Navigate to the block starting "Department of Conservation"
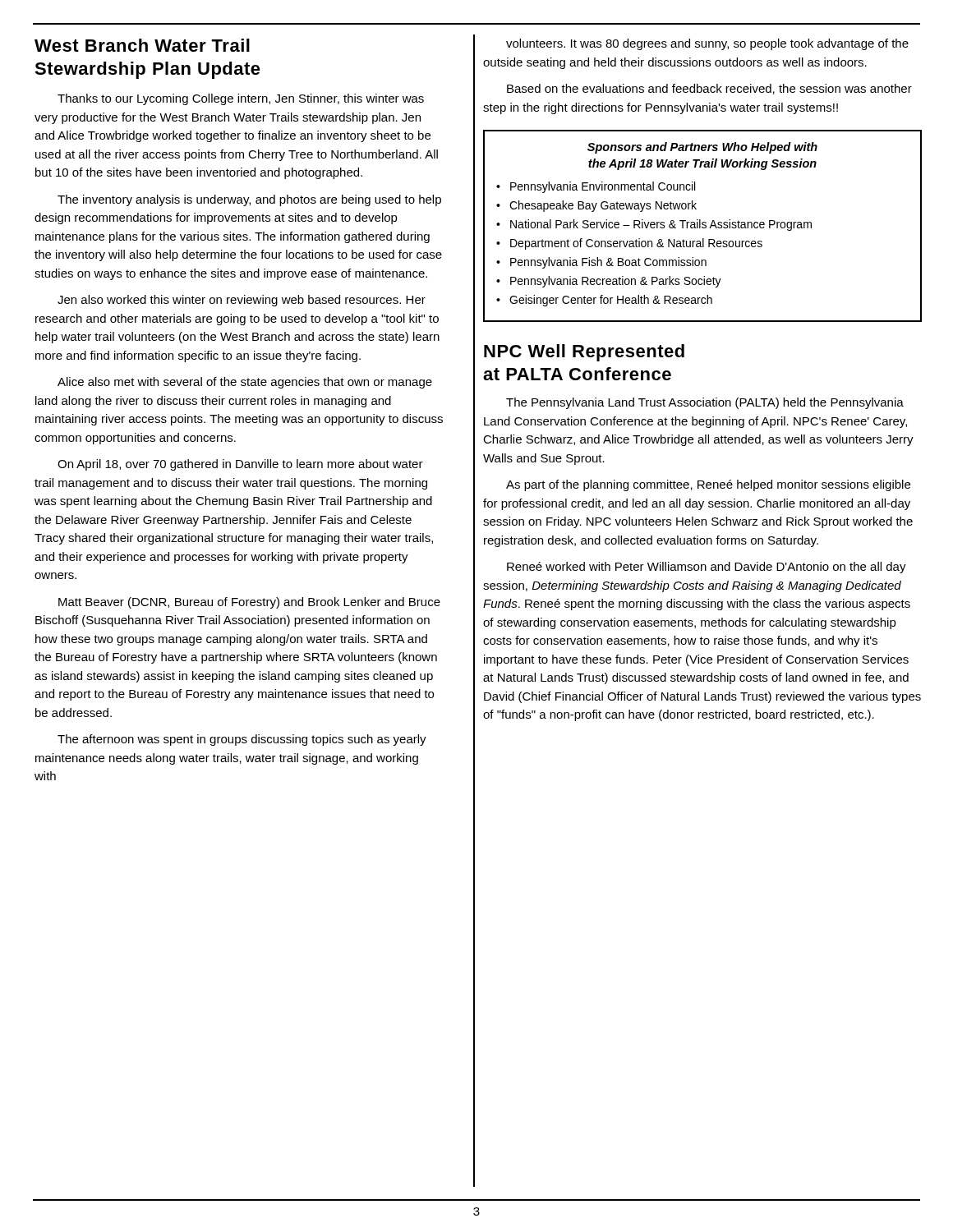953x1232 pixels. click(x=636, y=243)
